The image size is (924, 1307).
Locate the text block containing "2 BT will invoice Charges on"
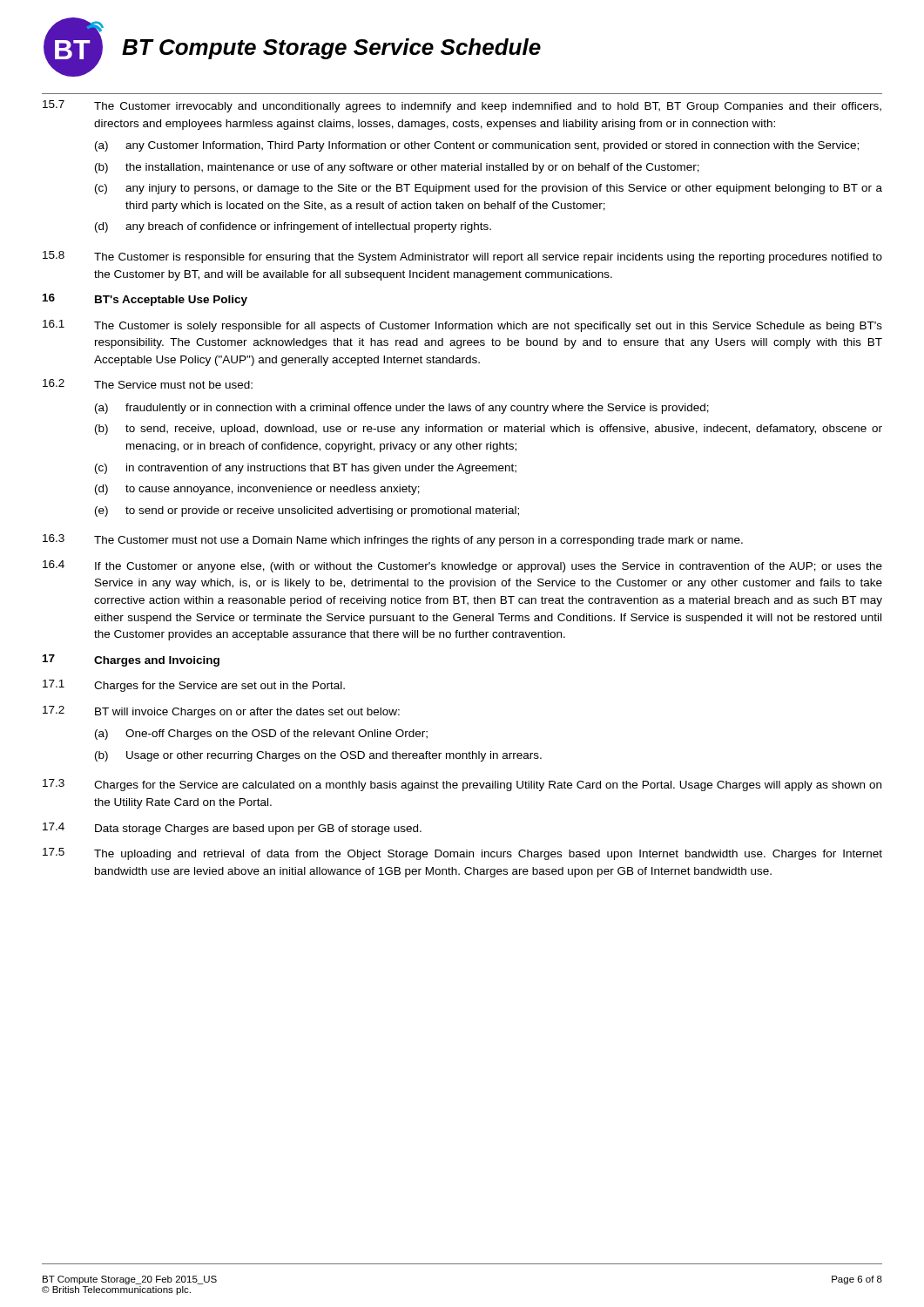(x=221, y=712)
